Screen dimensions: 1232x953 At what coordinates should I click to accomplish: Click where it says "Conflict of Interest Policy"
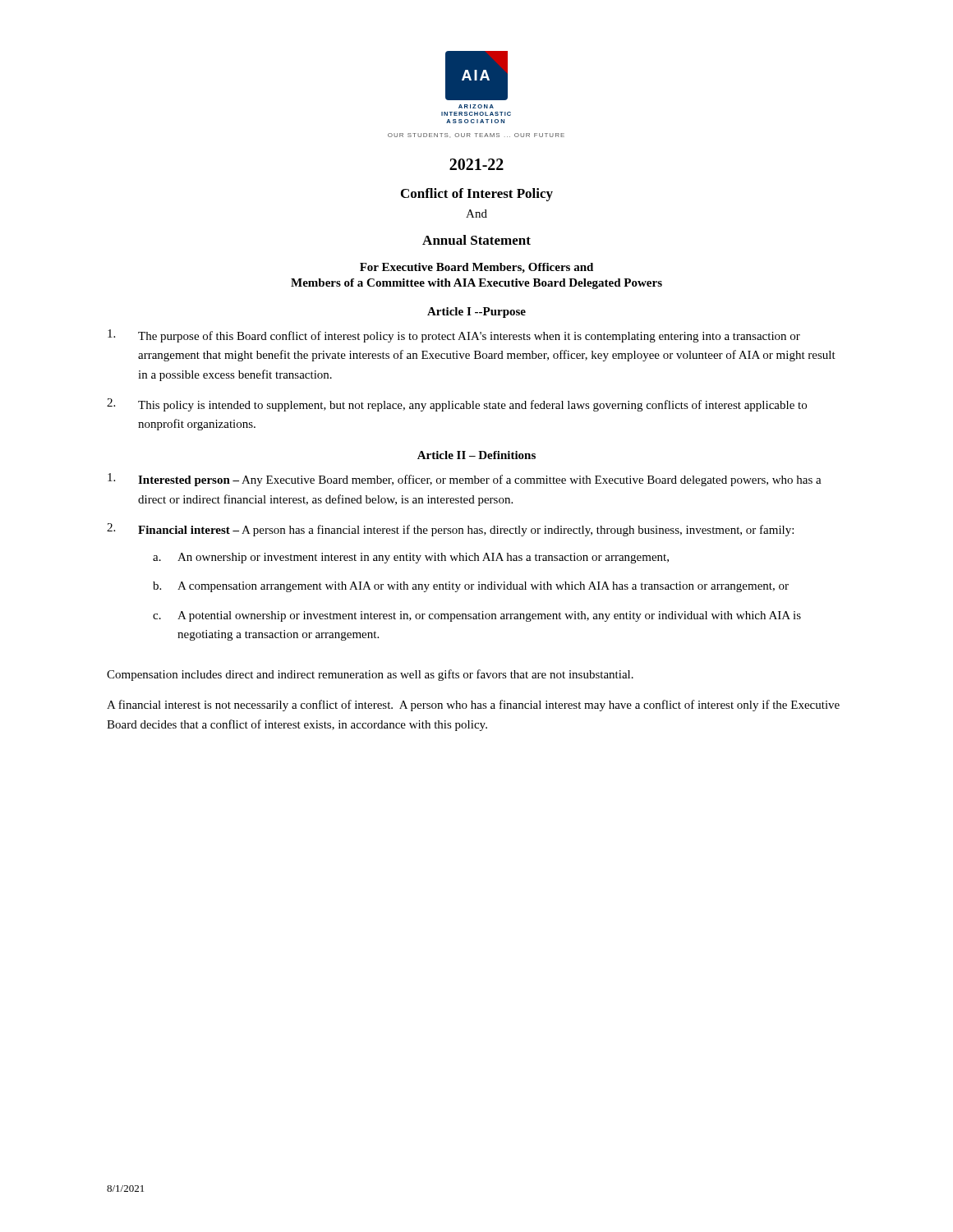tap(476, 193)
